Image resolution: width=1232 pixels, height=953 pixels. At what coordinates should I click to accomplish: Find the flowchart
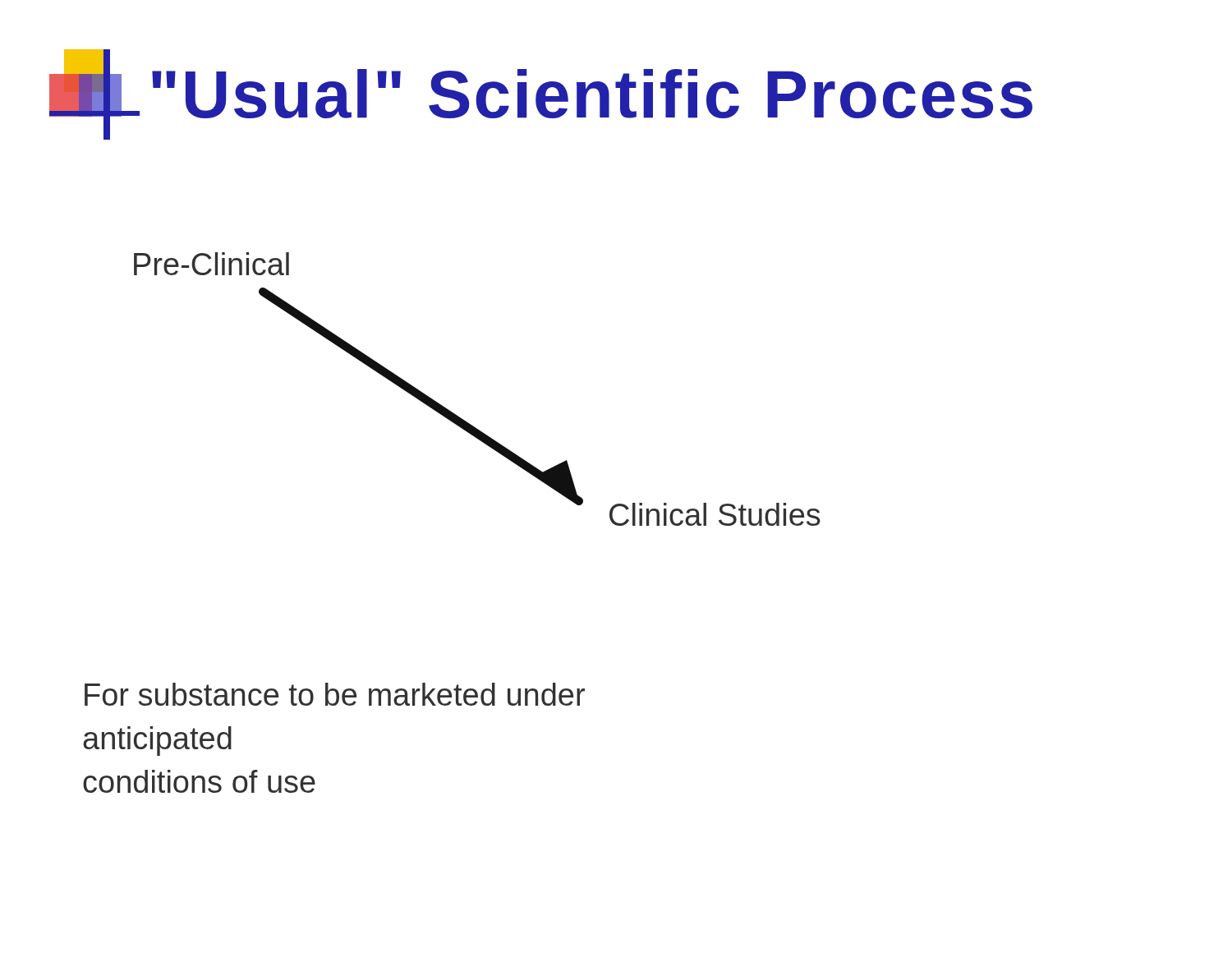click(534, 407)
